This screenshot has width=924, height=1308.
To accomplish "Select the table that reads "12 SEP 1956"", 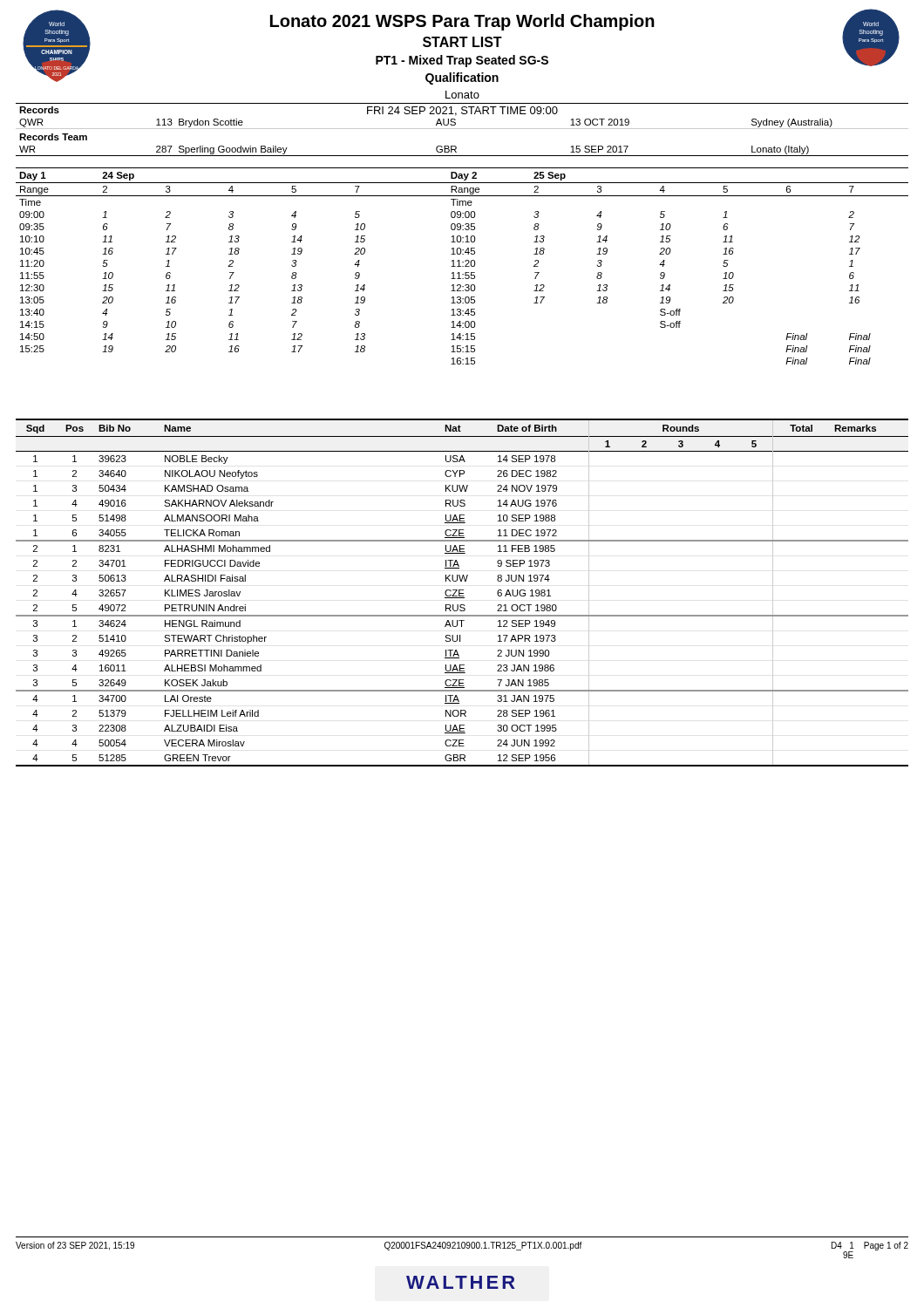I will click(x=462, y=593).
